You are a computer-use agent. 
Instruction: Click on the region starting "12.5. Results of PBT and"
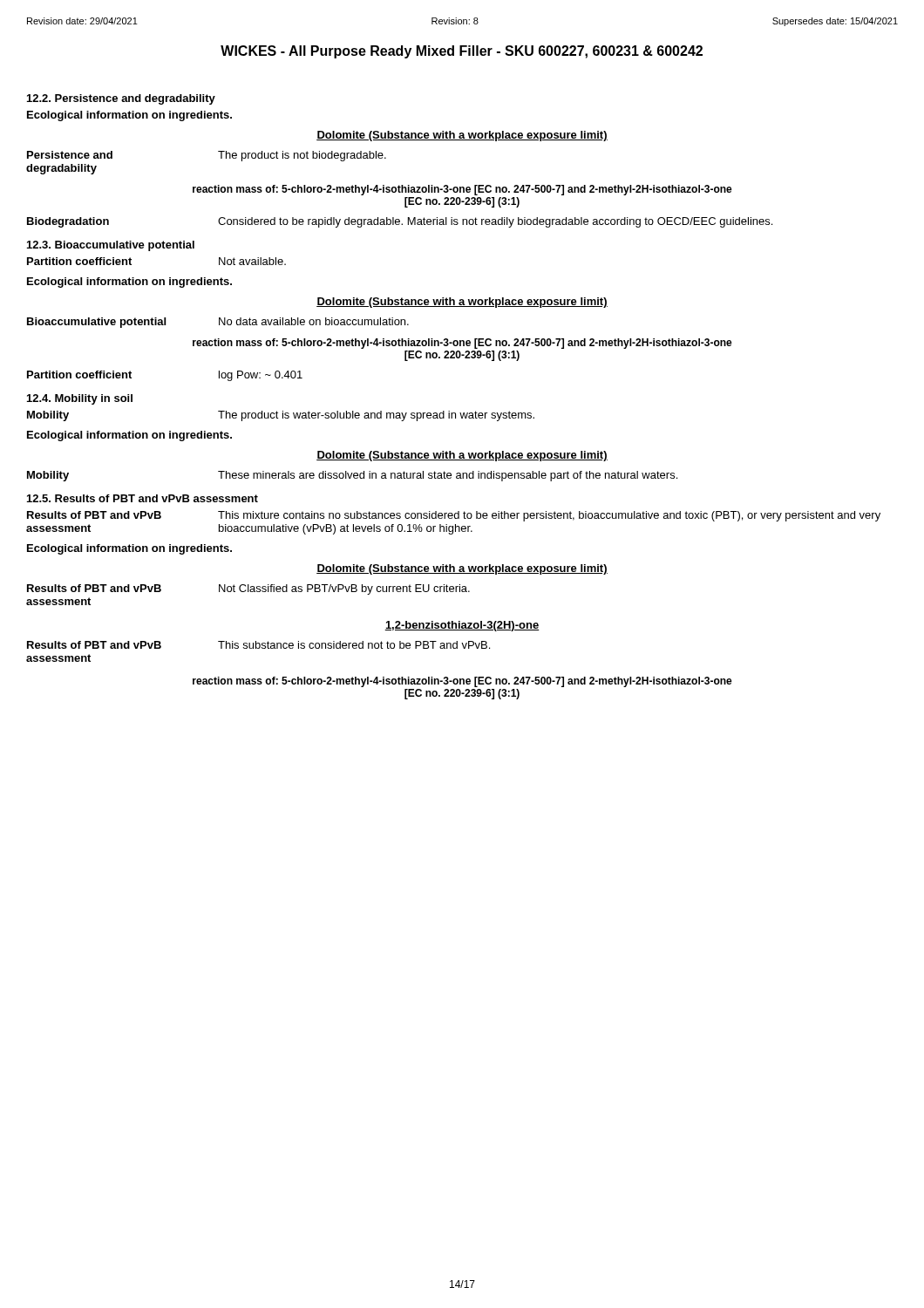point(142,498)
